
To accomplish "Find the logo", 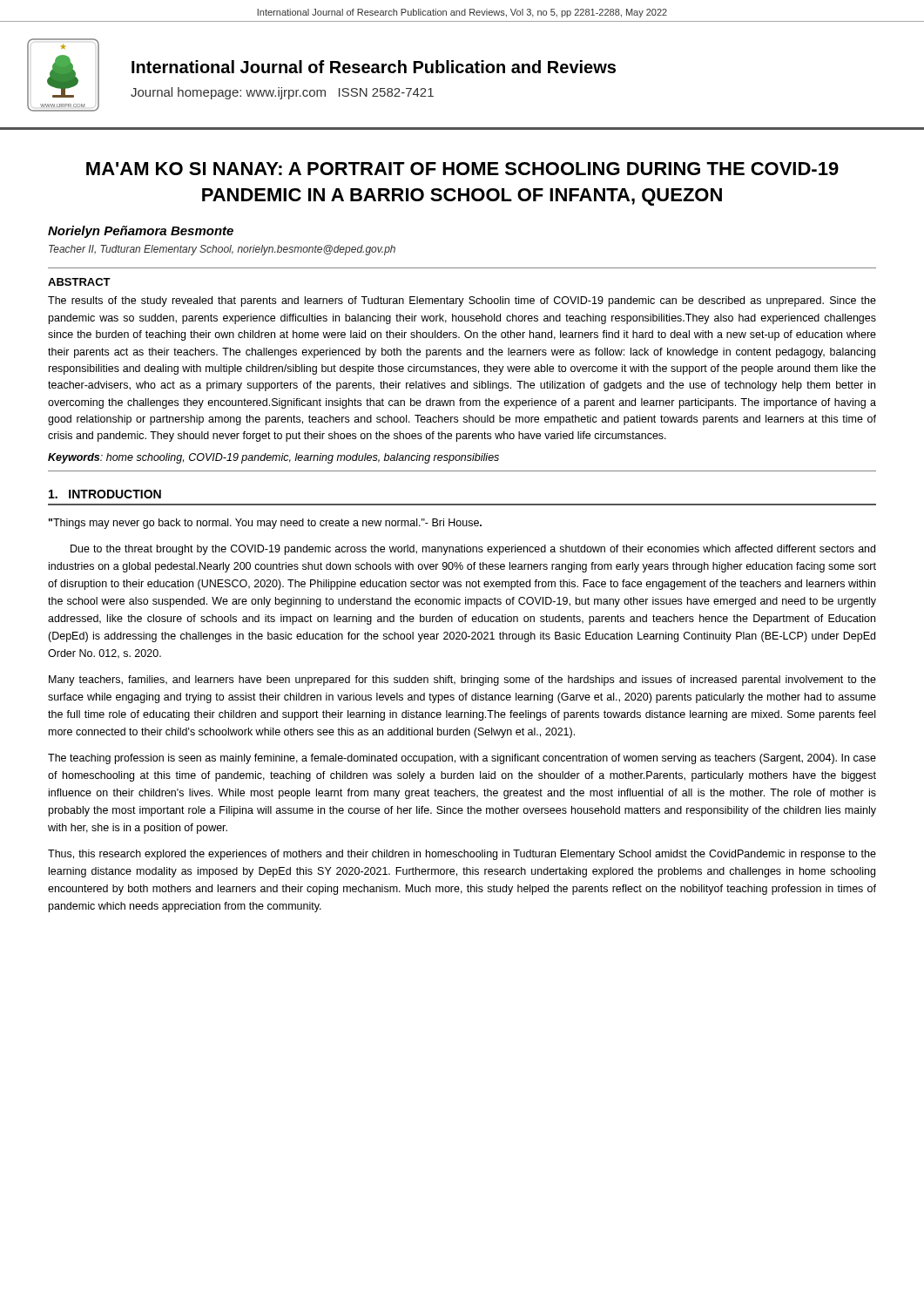I will coord(65,78).
